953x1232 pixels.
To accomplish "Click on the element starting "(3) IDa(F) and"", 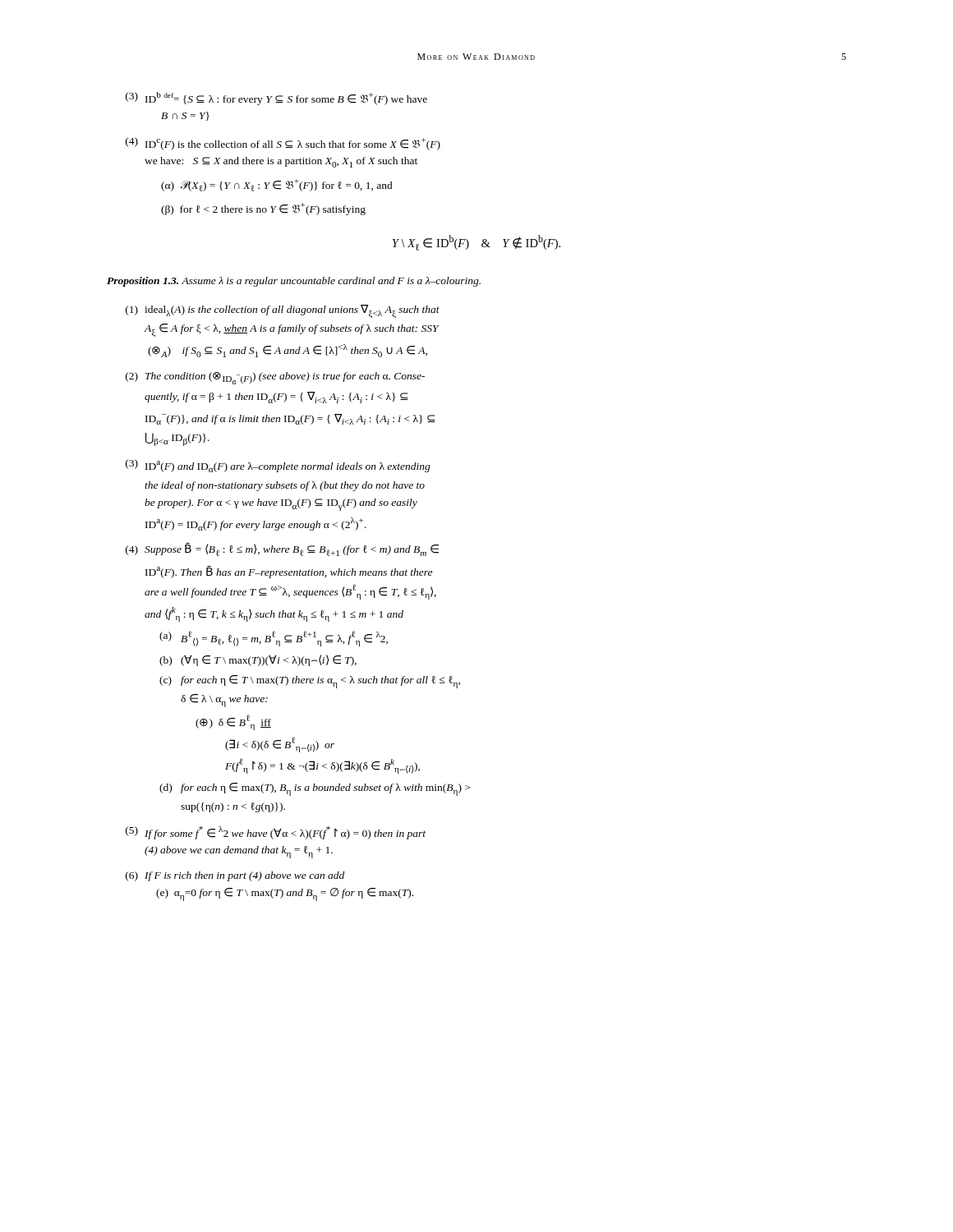I will 278,466.
